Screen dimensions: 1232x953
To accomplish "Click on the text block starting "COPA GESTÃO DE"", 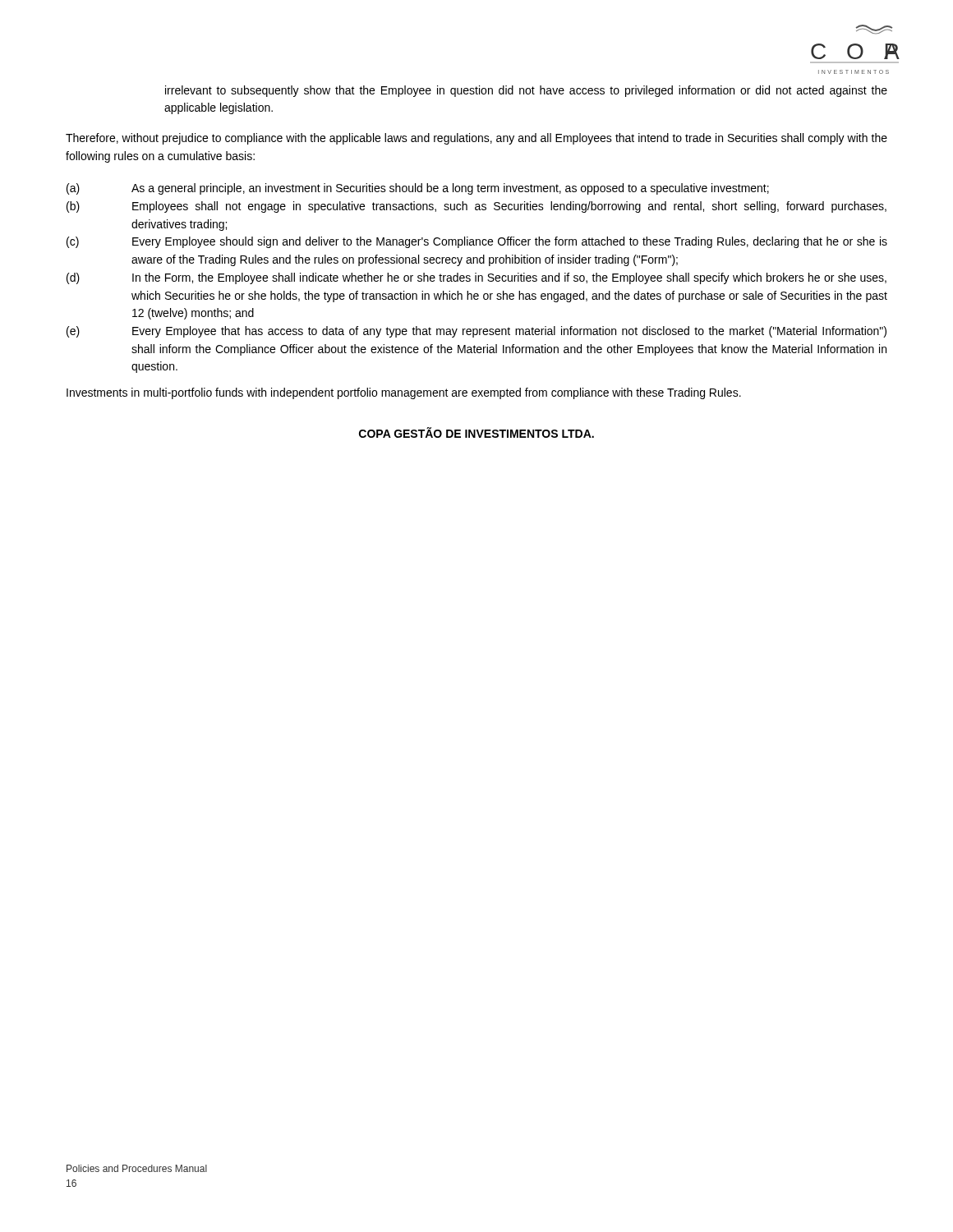I will click(476, 433).
